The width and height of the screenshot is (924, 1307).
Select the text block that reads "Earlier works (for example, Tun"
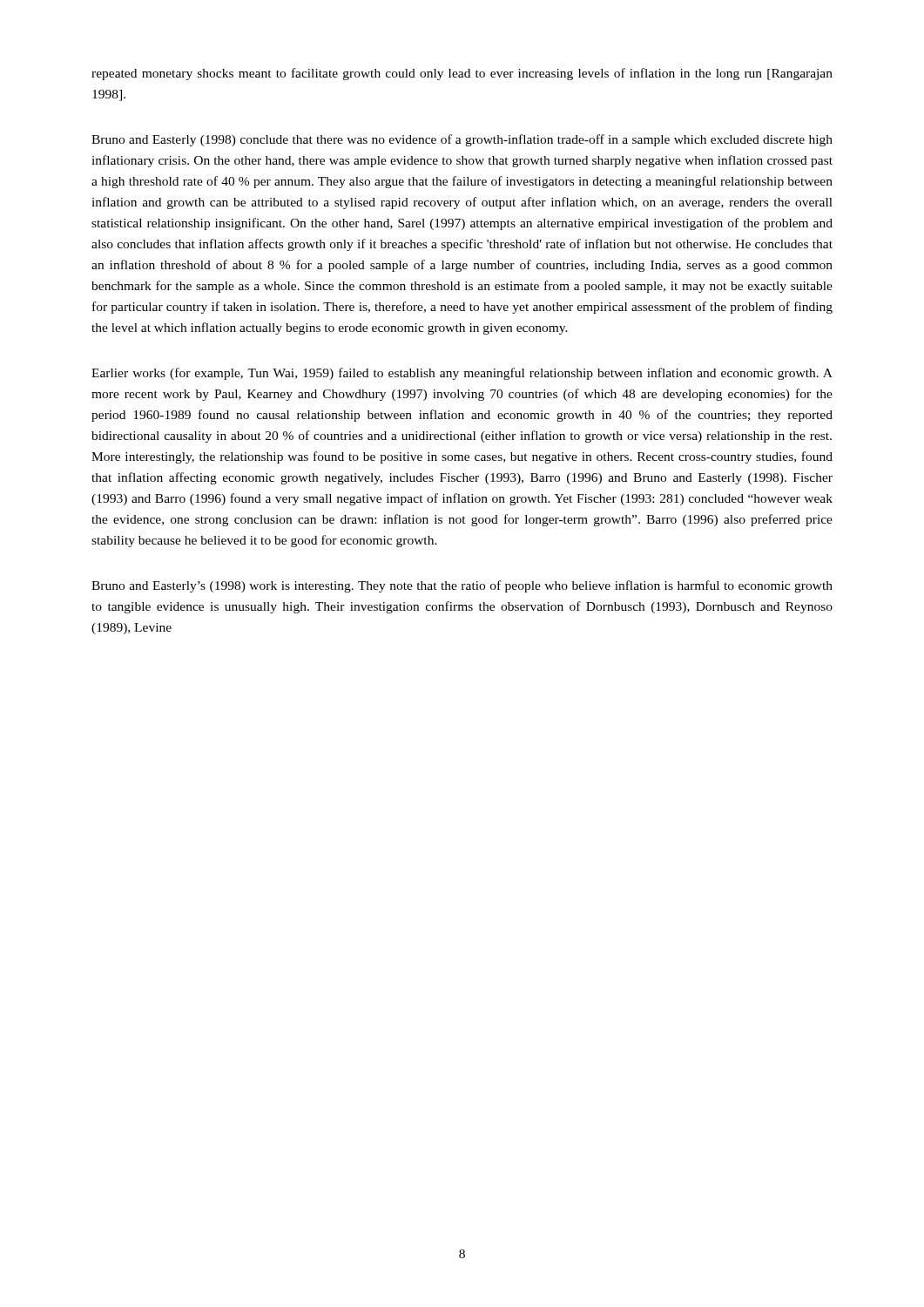[462, 457]
